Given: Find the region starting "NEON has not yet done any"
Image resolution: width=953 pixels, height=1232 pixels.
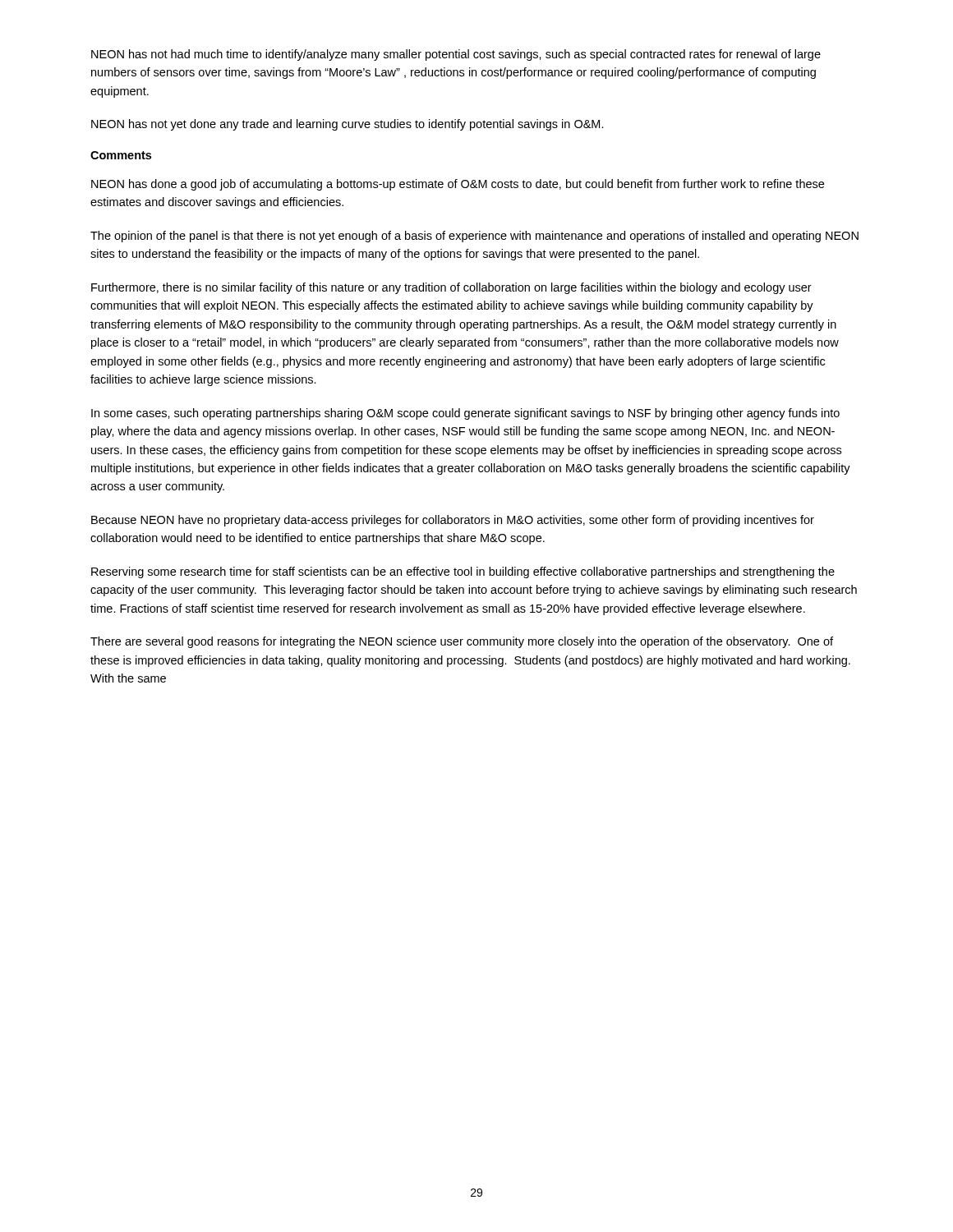Looking at the screenshot, I should click(x=347, y=124).
